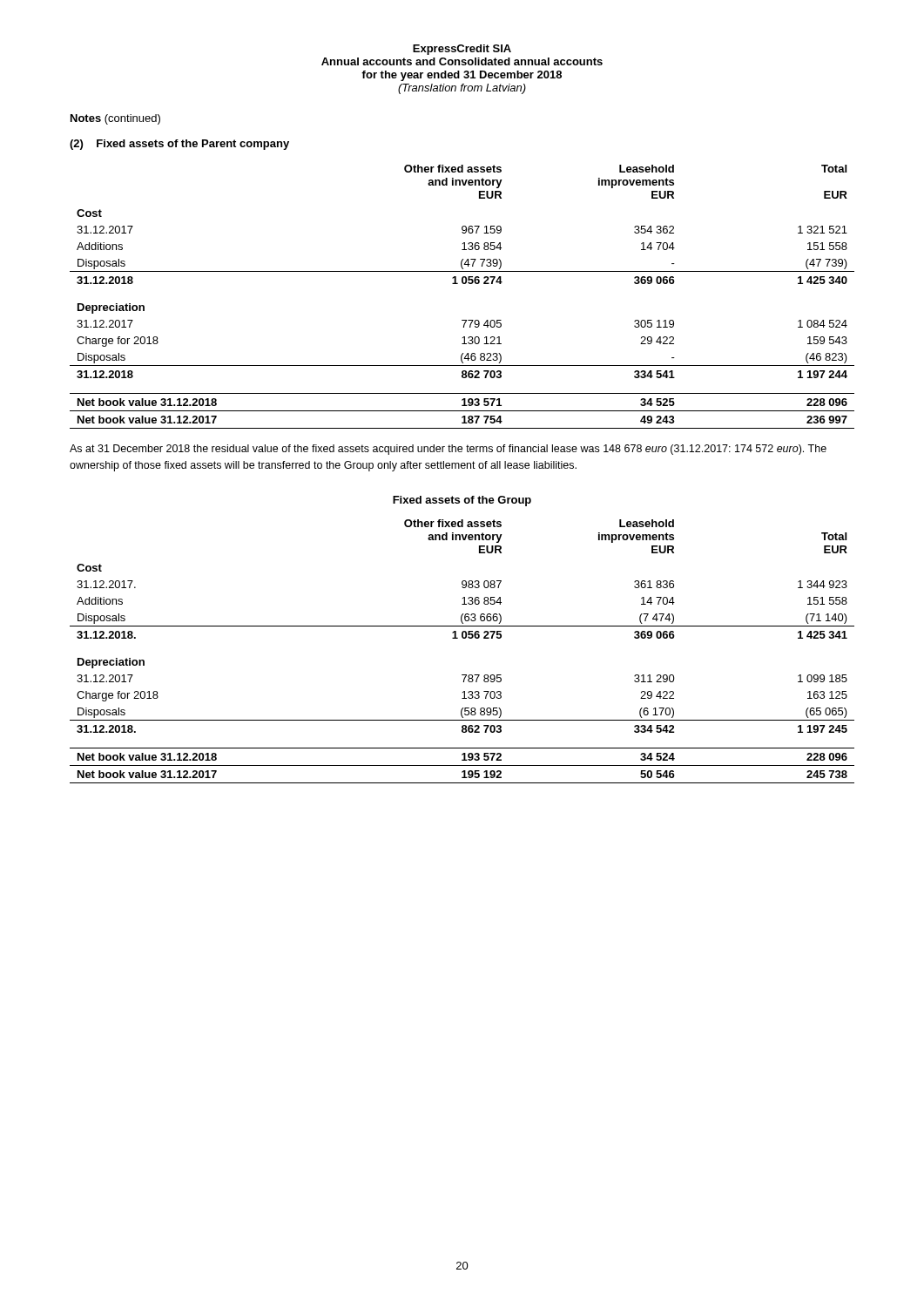The image size is (924, 1307).
Task: Locate the section header that reads "Fixed assets of the Group"
Action: coord(462,499)
